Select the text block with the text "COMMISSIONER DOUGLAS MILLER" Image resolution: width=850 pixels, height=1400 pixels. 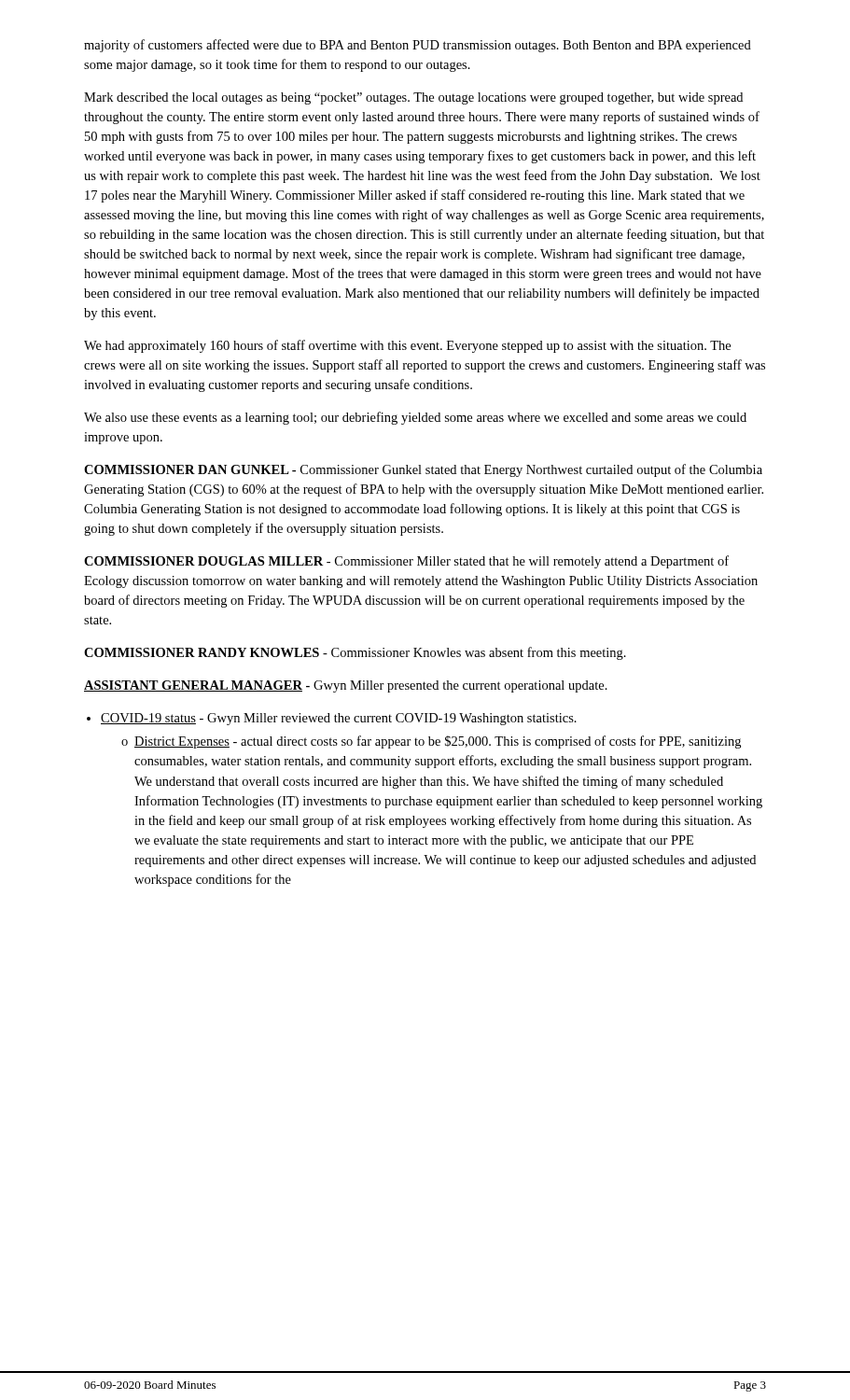click(425, 591)
